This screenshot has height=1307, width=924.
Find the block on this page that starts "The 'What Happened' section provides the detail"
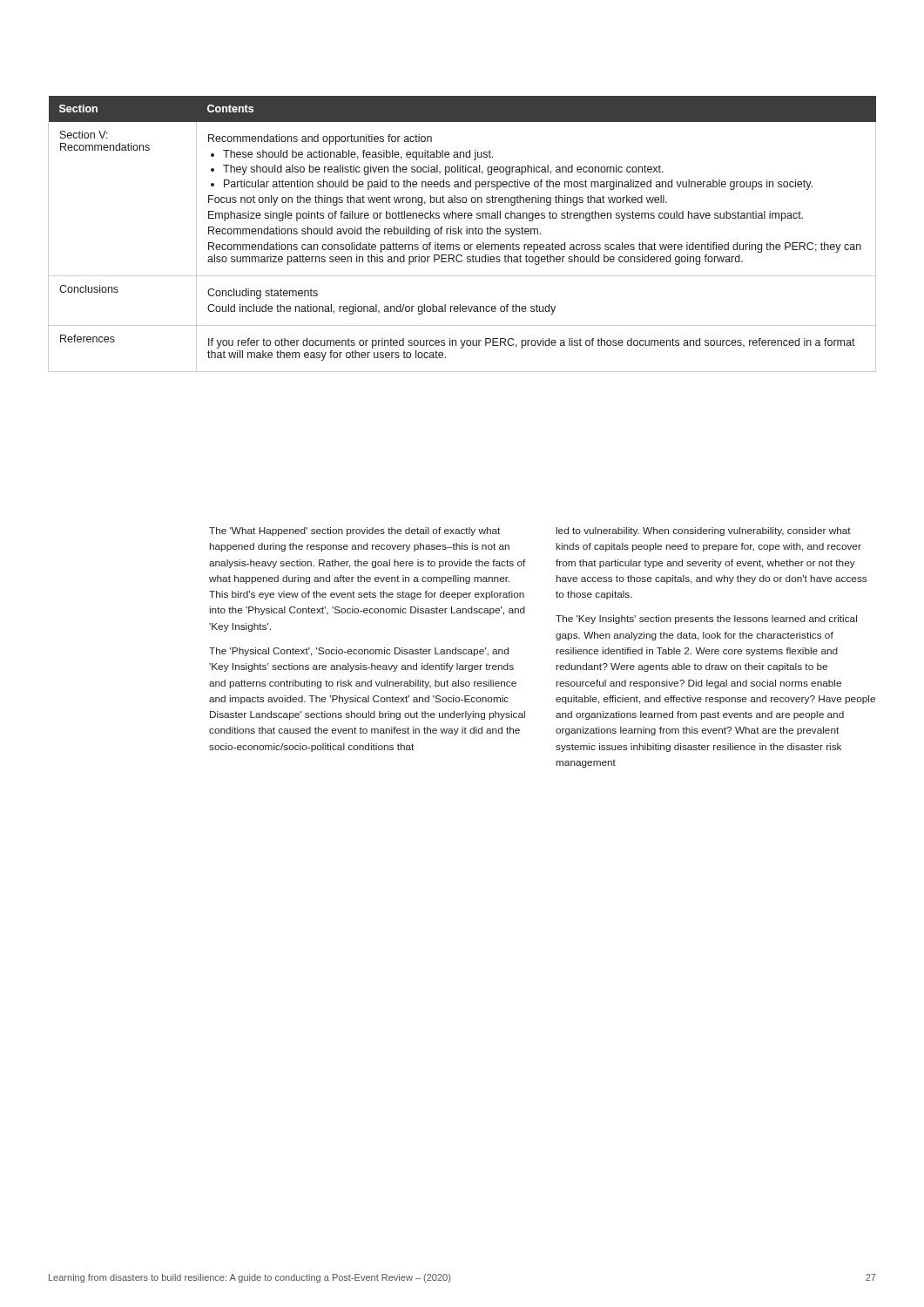369,639
